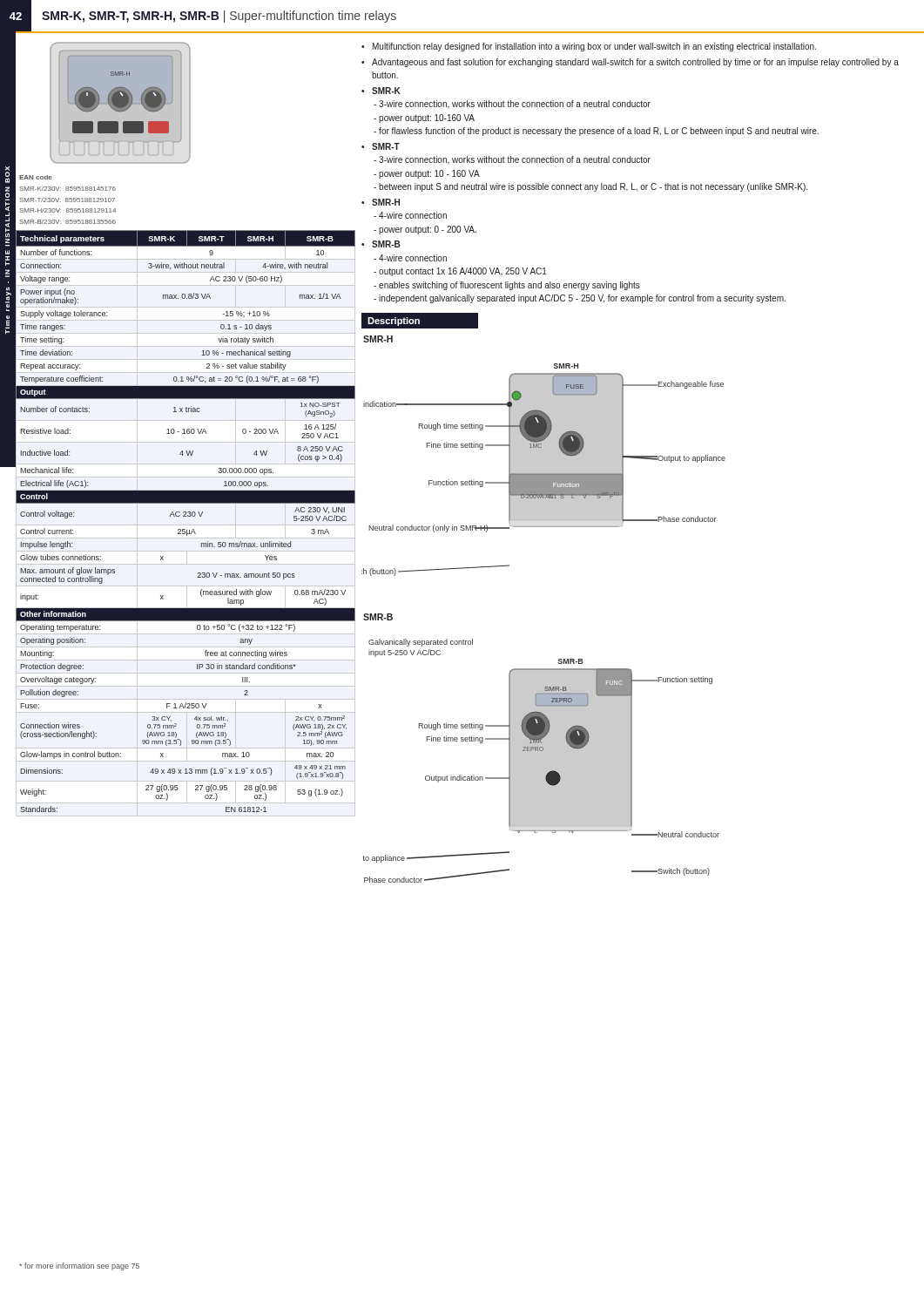Point to the text block starting "• SMR-T - 3-wire connection, works without"

(639, 167)
